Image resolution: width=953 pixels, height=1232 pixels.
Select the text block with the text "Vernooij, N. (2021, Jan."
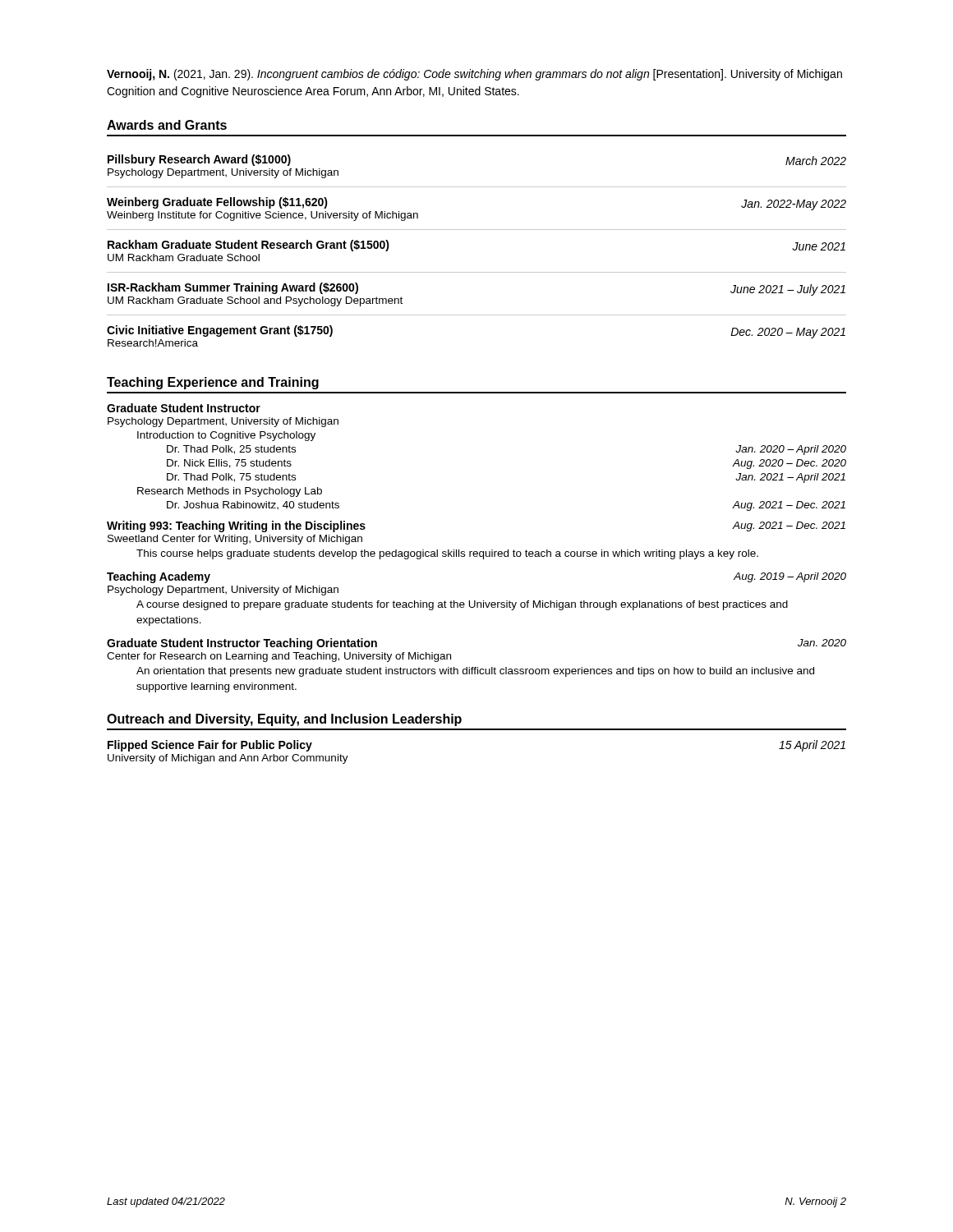click(x=475, y=83)
